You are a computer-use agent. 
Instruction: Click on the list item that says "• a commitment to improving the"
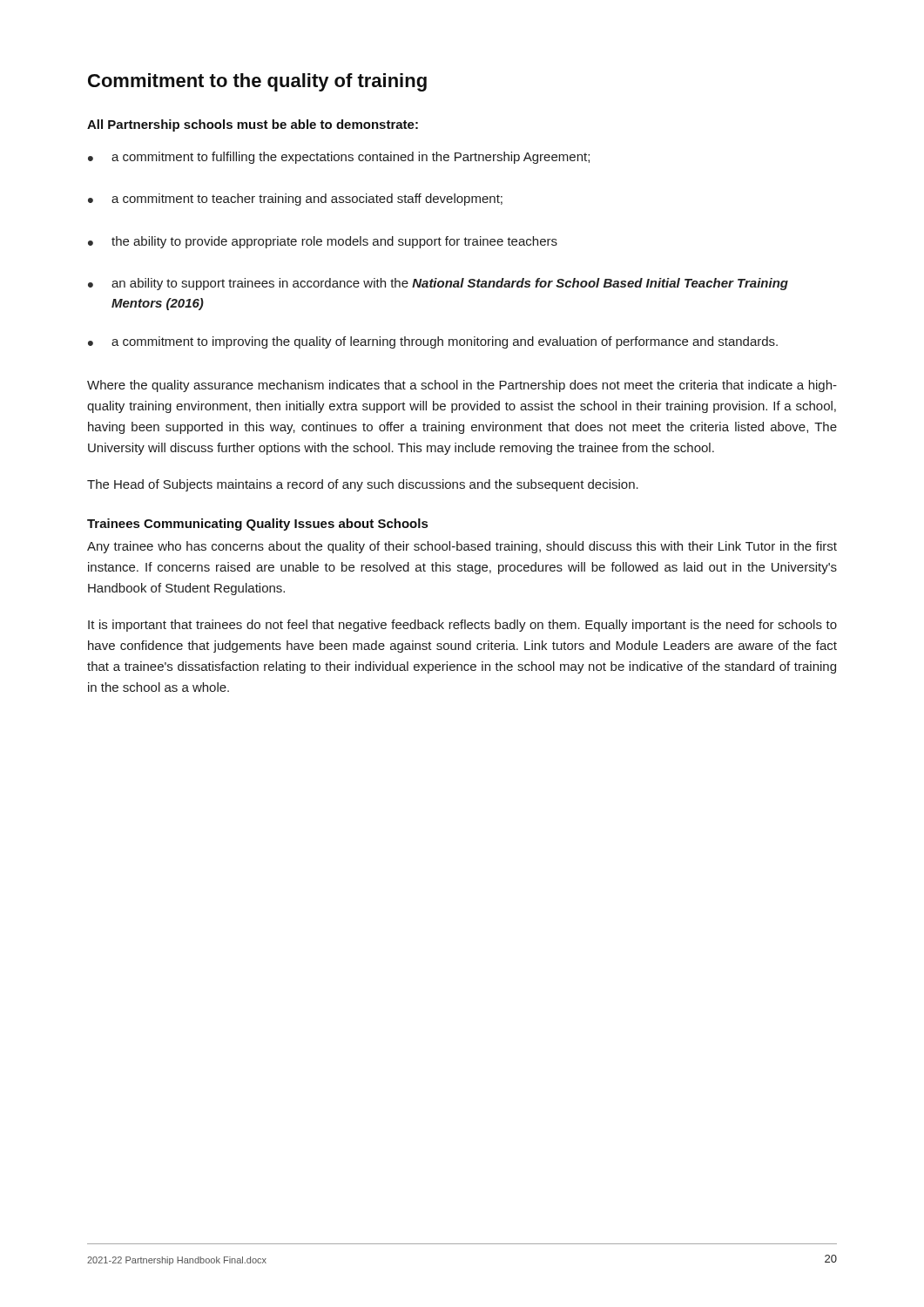462,344
